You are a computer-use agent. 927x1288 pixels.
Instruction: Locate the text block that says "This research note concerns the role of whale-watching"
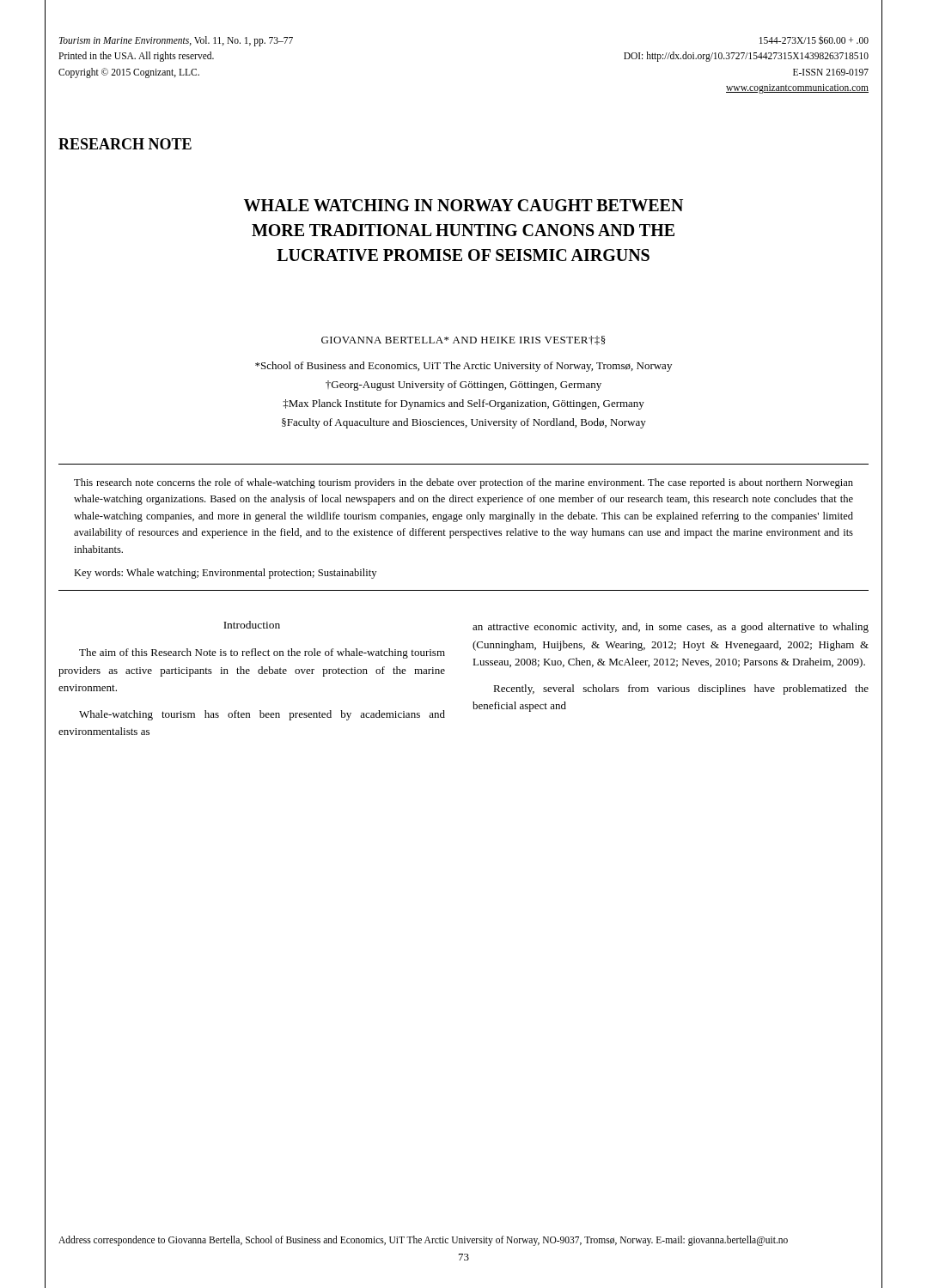click(x=464, y=528)
